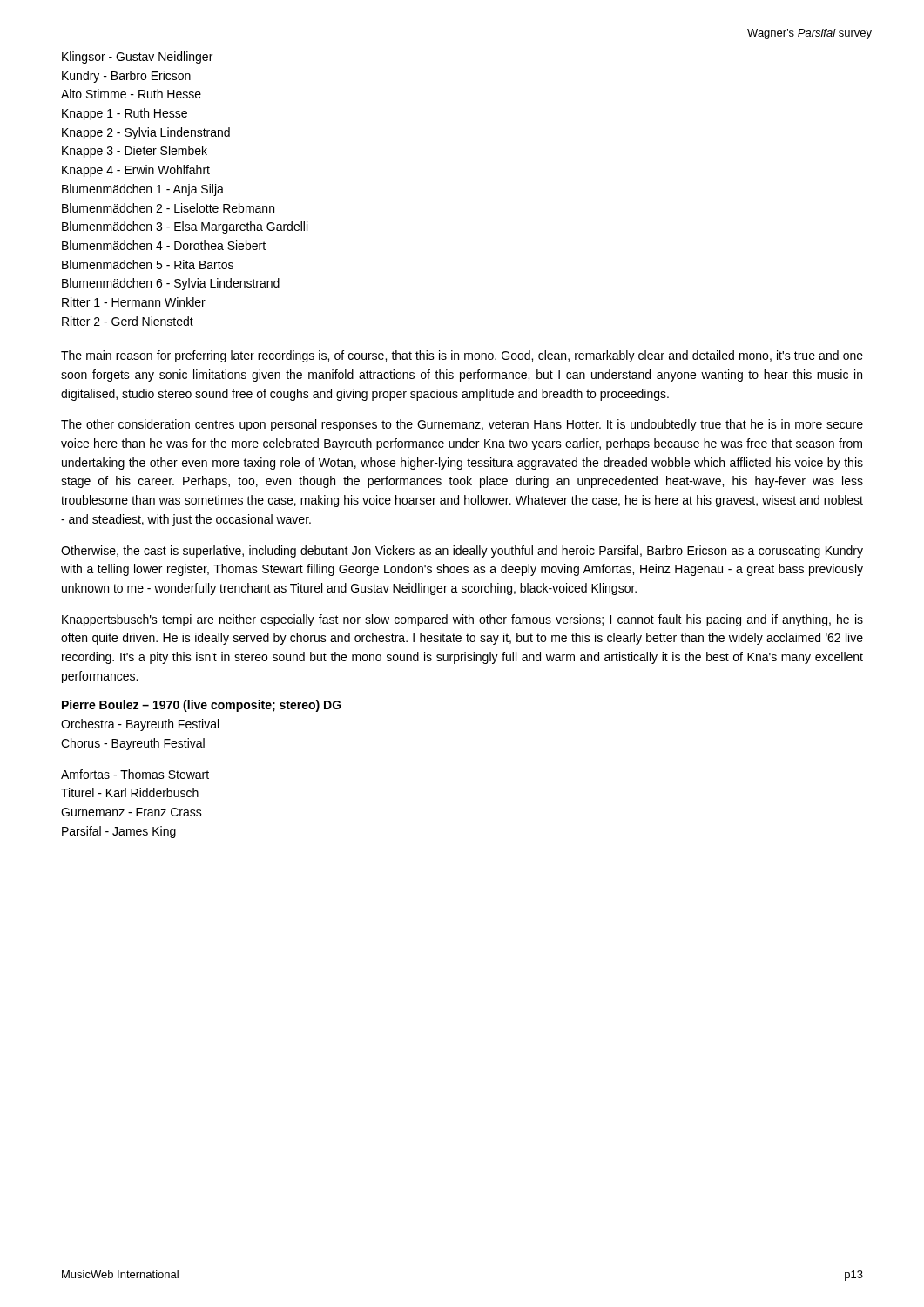Locate the text "Knappe 1 - Ruth Hesse"

pyautogui.click(x=124, y=113)
